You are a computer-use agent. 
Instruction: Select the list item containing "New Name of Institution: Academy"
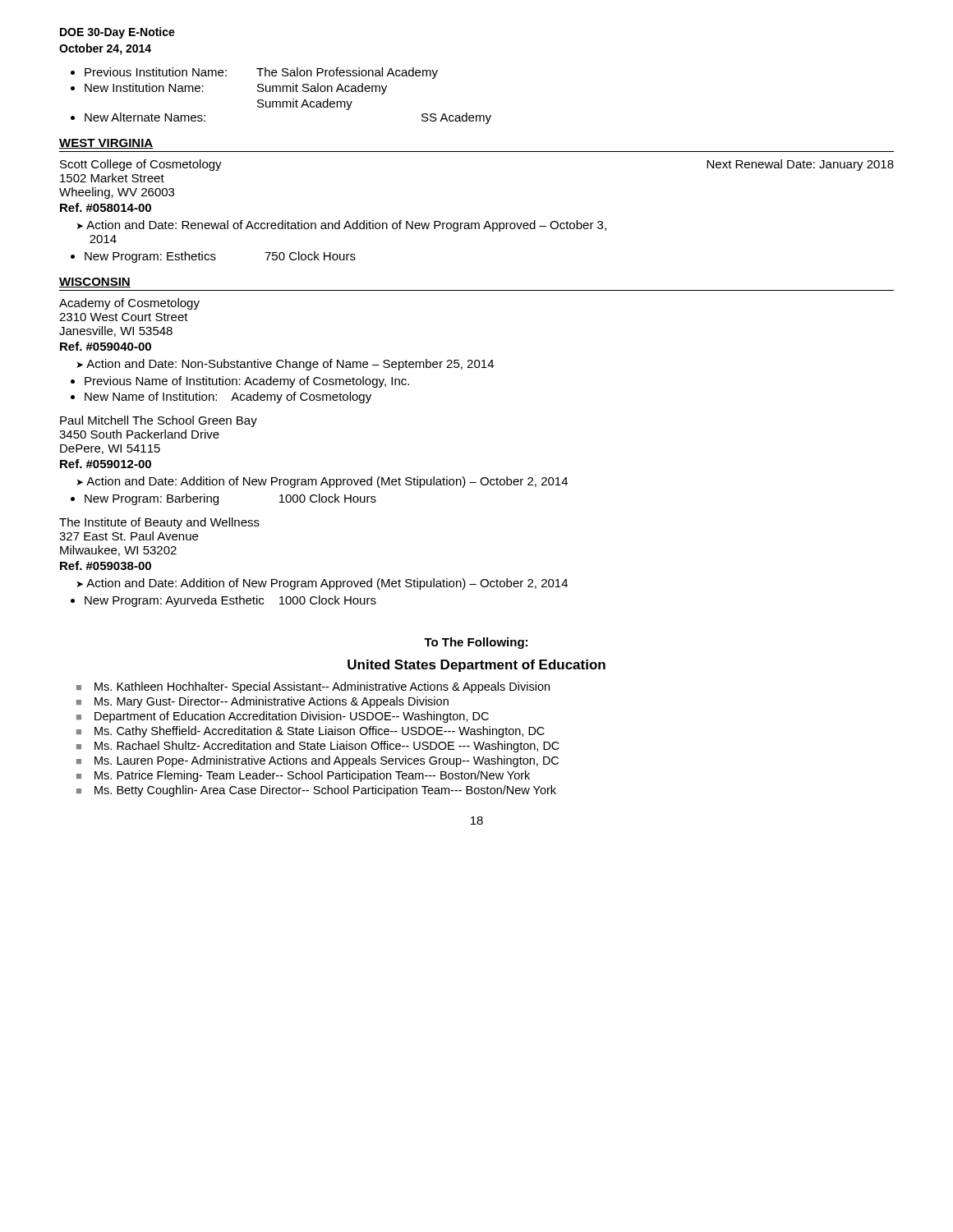[x=228, y=396]
